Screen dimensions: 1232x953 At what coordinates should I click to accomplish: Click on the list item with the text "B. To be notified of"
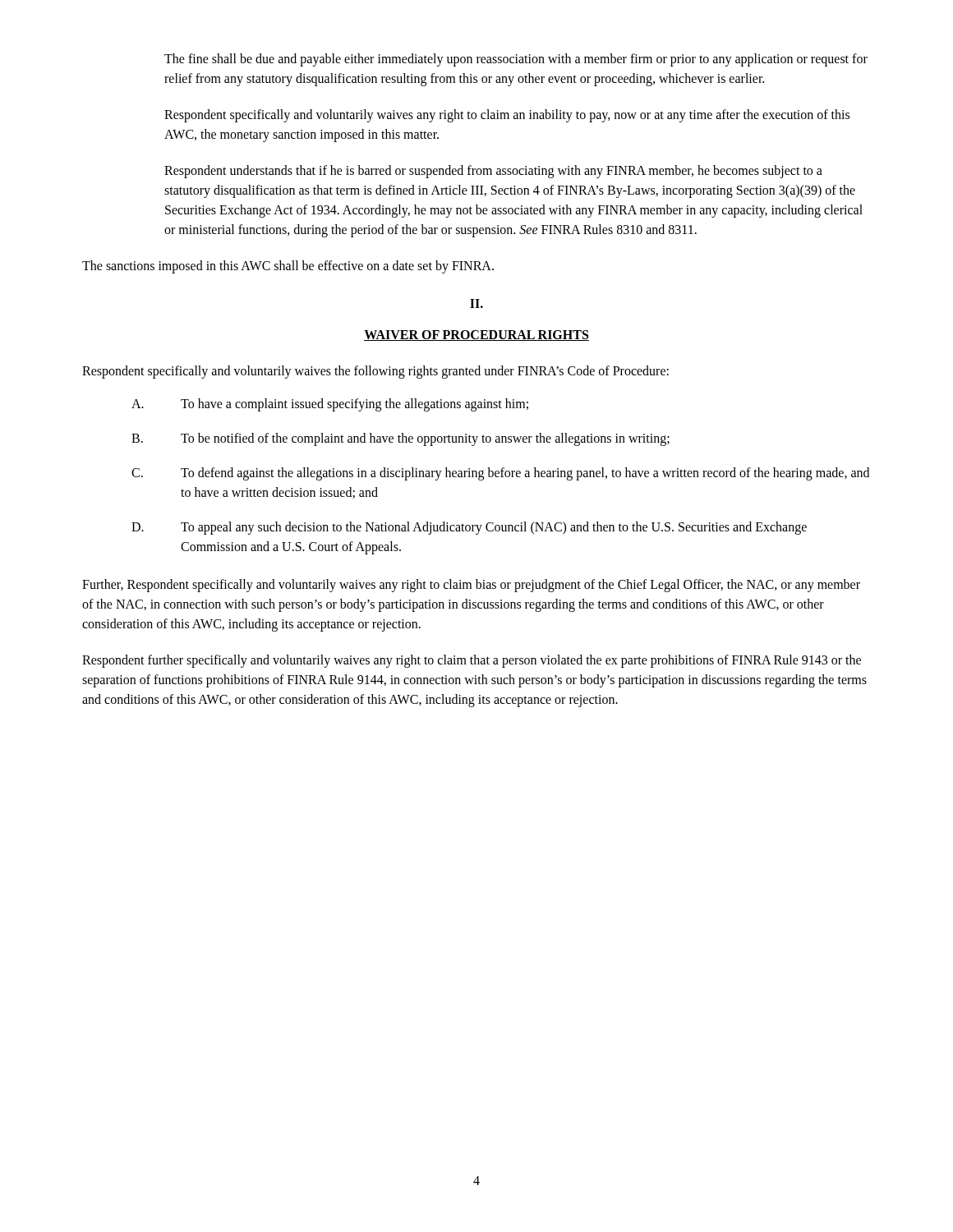point(501,439)
